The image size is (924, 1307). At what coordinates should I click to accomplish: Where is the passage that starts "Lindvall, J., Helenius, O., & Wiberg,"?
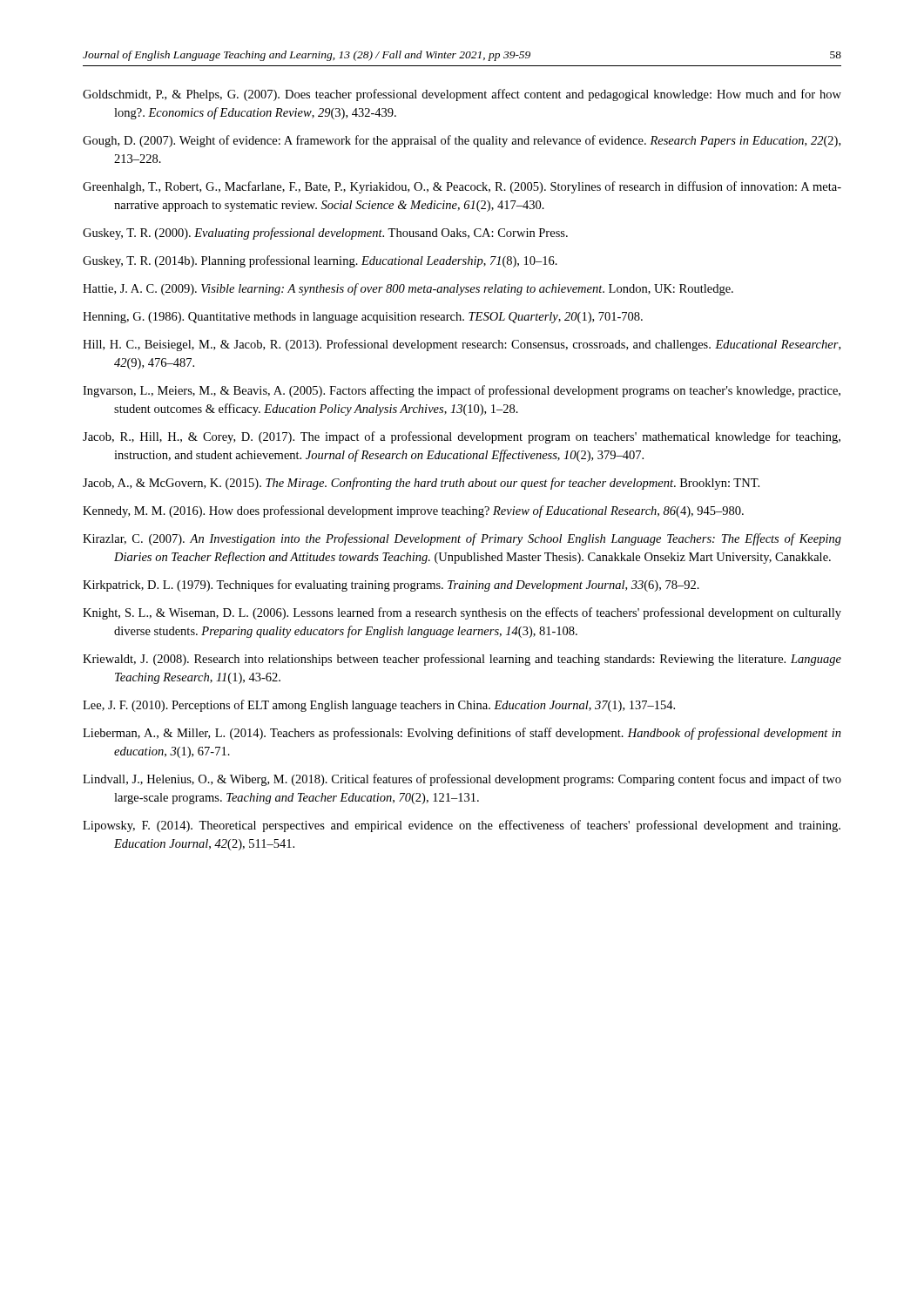[462, 789]
